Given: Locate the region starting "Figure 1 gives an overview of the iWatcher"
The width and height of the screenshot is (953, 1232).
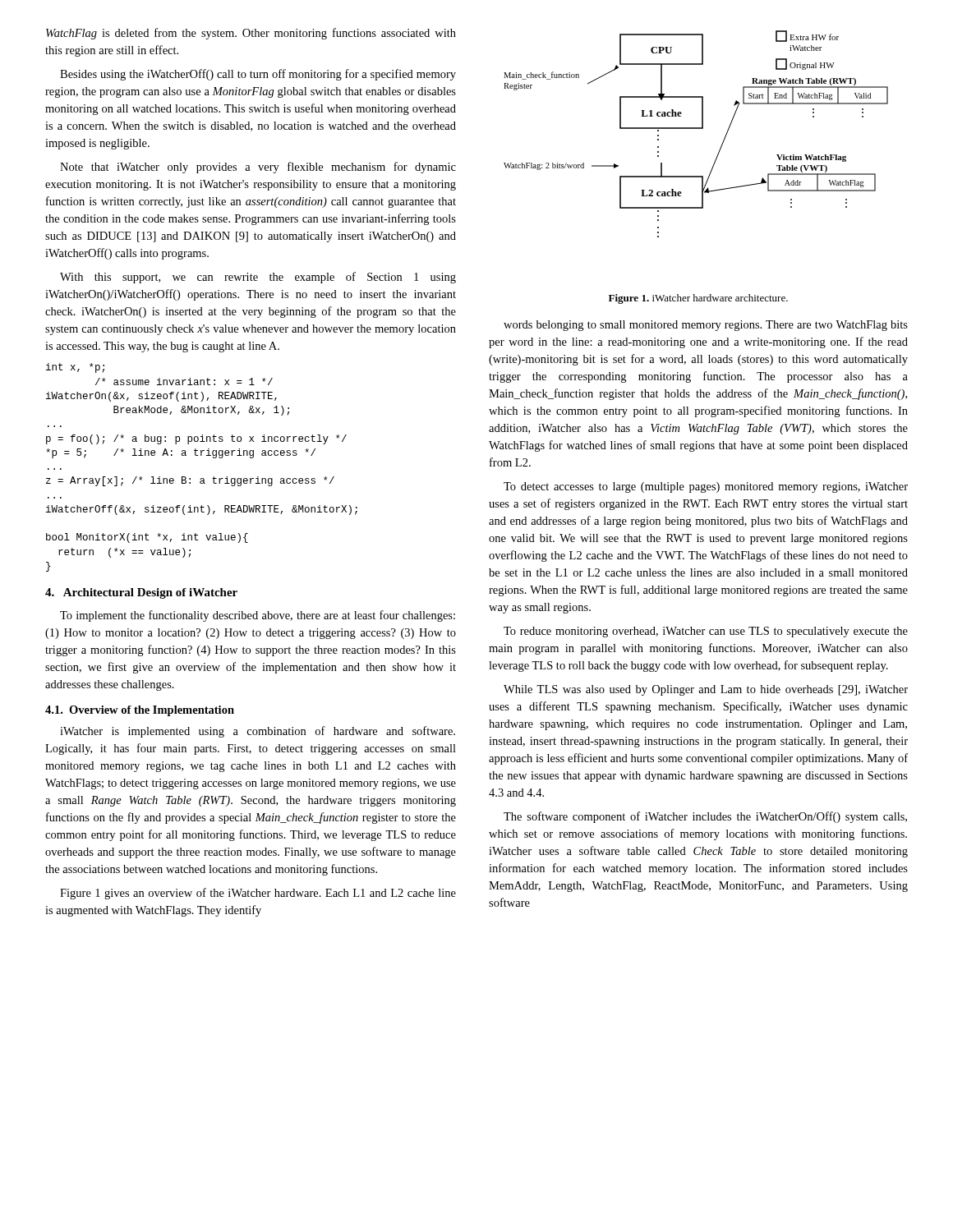Looking at the screenshot, I should pyautogui.click(x=251, y=902).
